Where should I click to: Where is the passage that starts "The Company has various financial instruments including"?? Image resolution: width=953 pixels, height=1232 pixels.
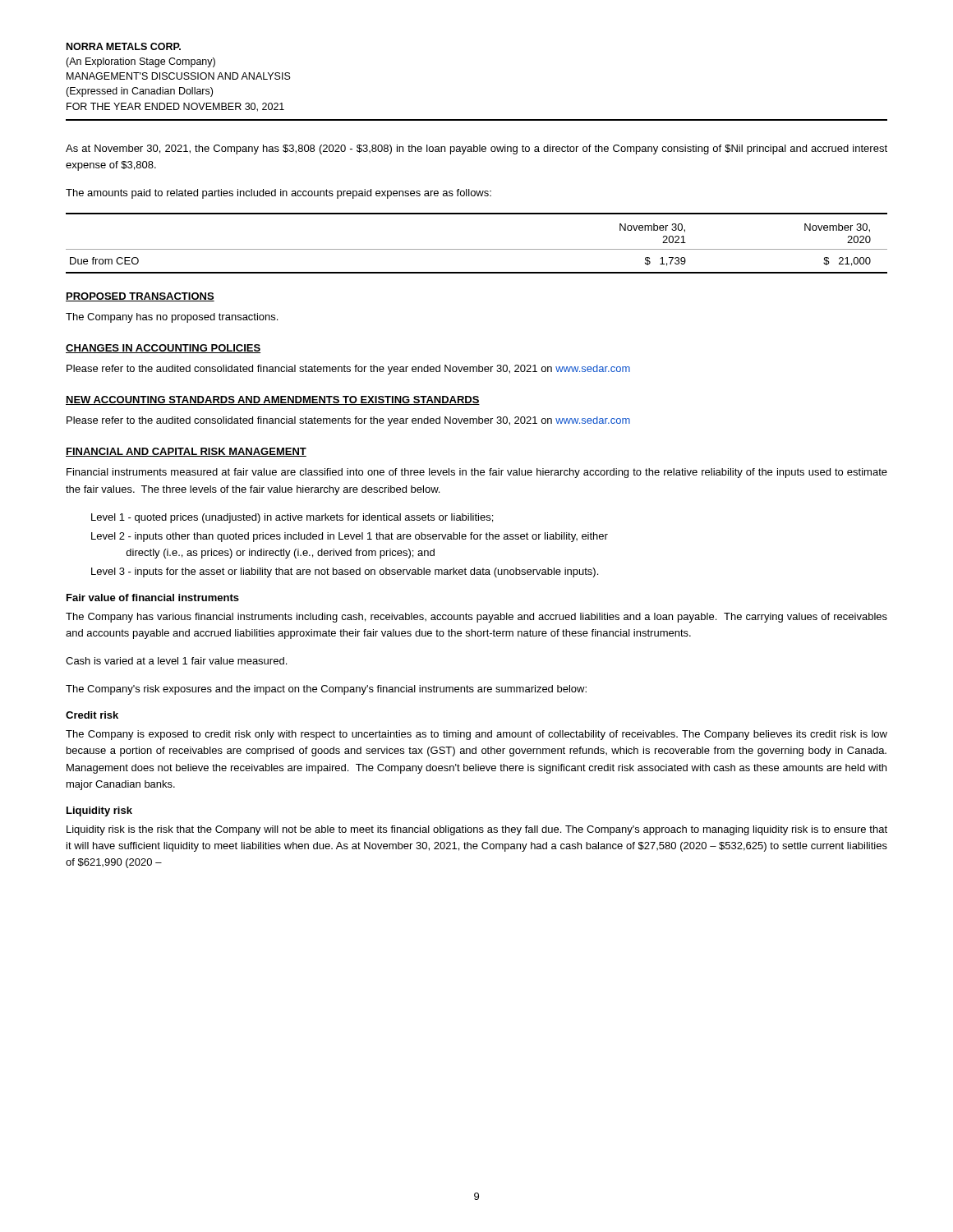click(x=476, y=625)
